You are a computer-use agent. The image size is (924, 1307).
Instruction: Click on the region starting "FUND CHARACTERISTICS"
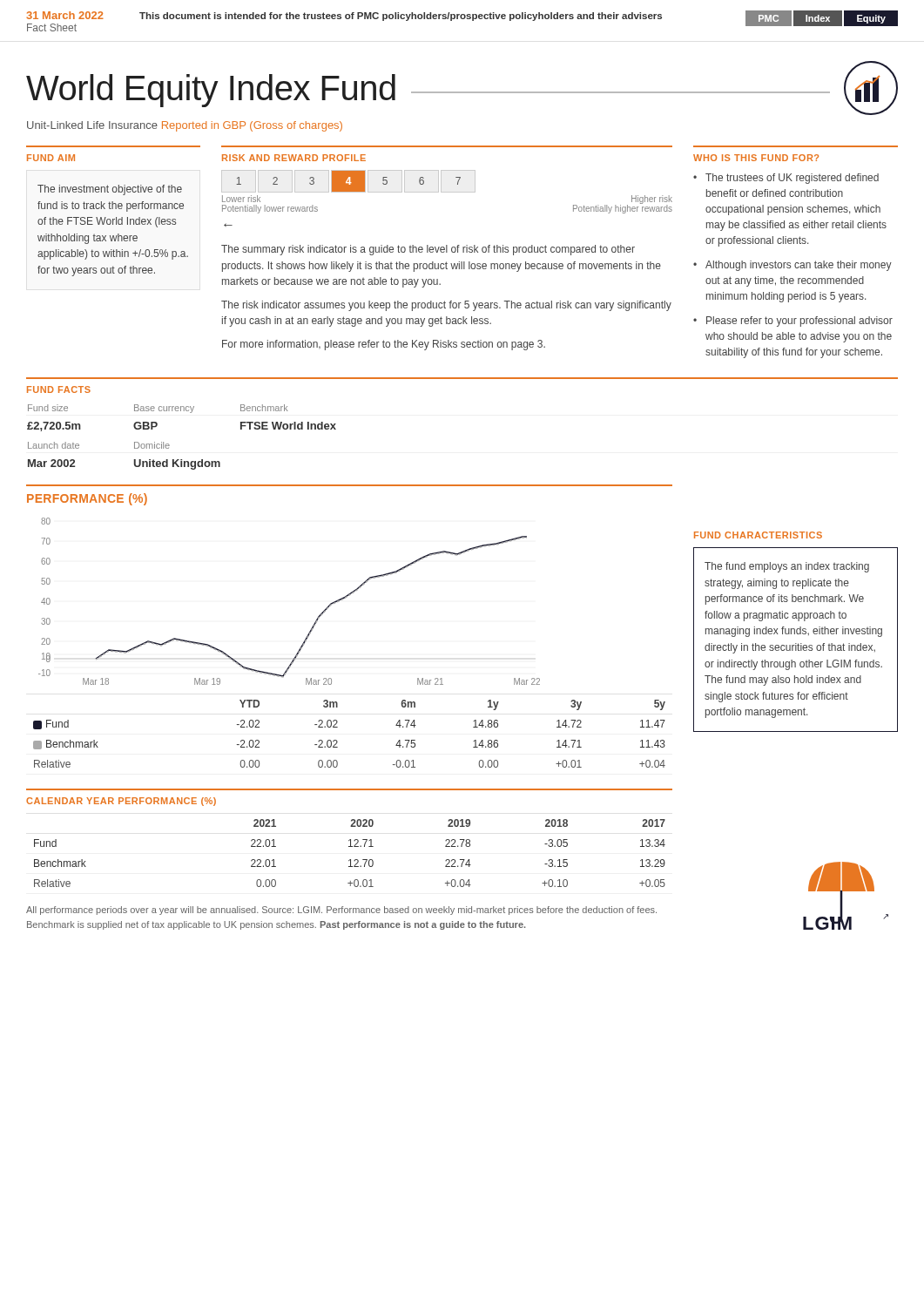(758, 535)
